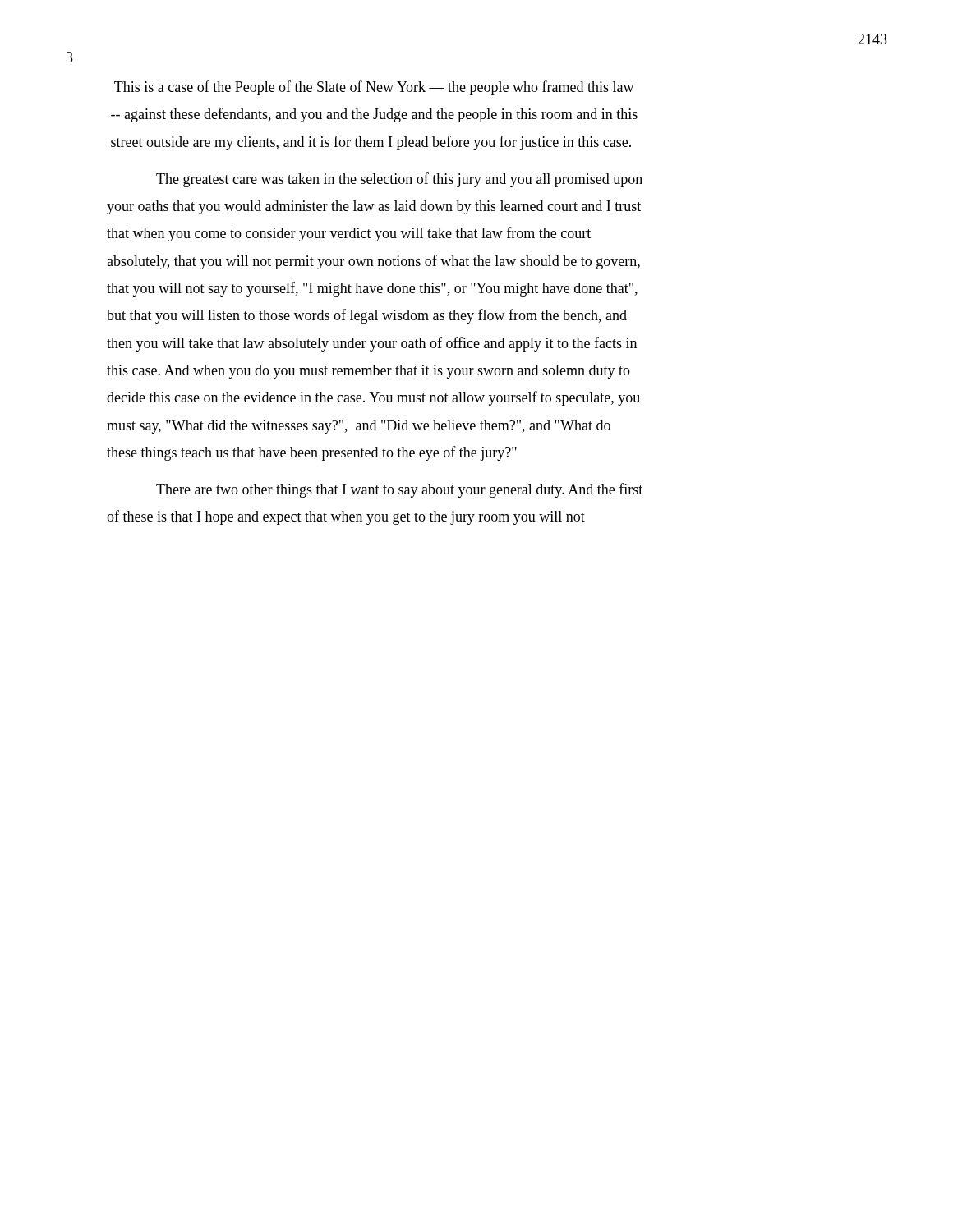Where is the passage that starts "There are two"?

click(375, 503)
